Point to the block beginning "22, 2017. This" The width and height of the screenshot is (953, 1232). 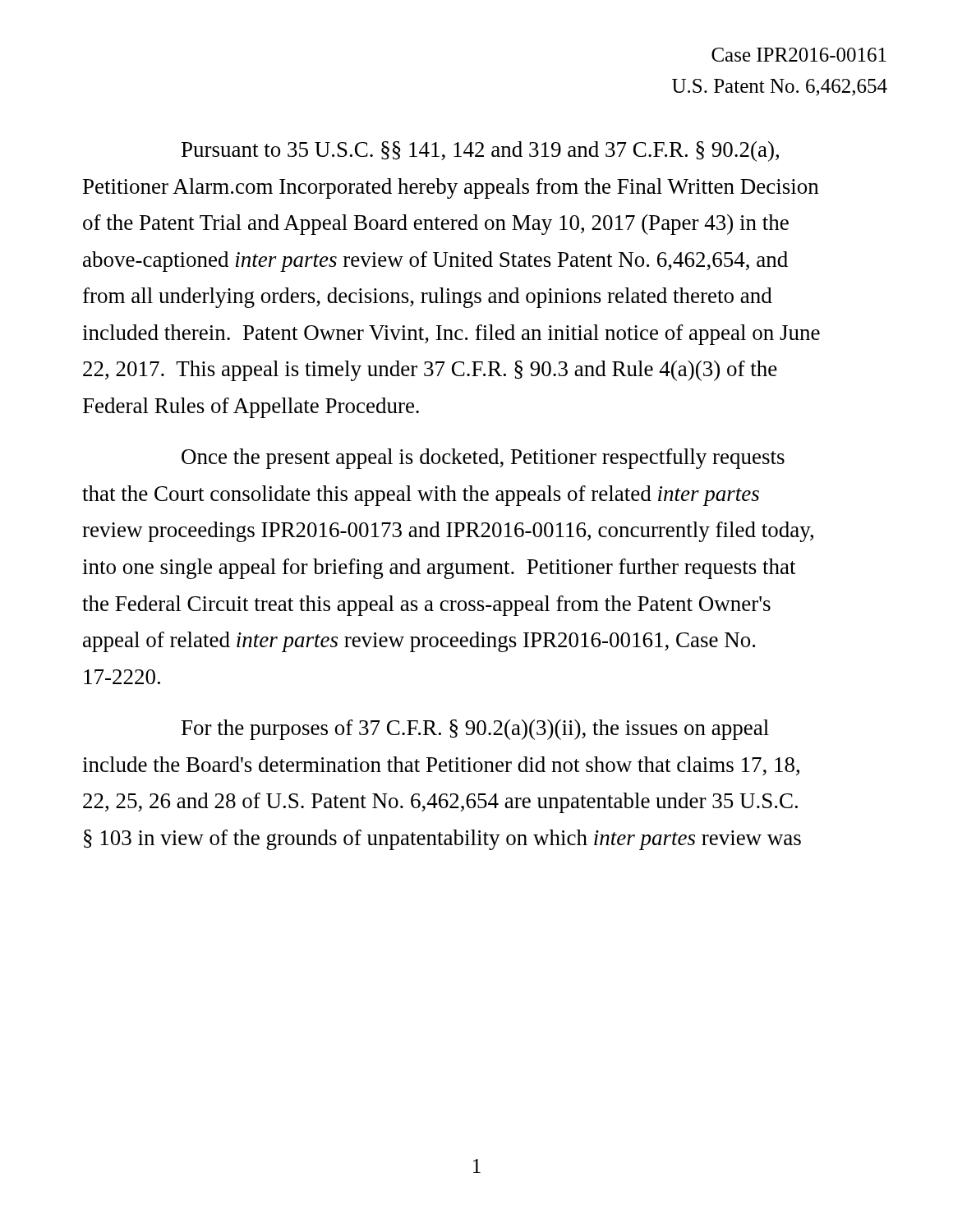coord(430,369)
